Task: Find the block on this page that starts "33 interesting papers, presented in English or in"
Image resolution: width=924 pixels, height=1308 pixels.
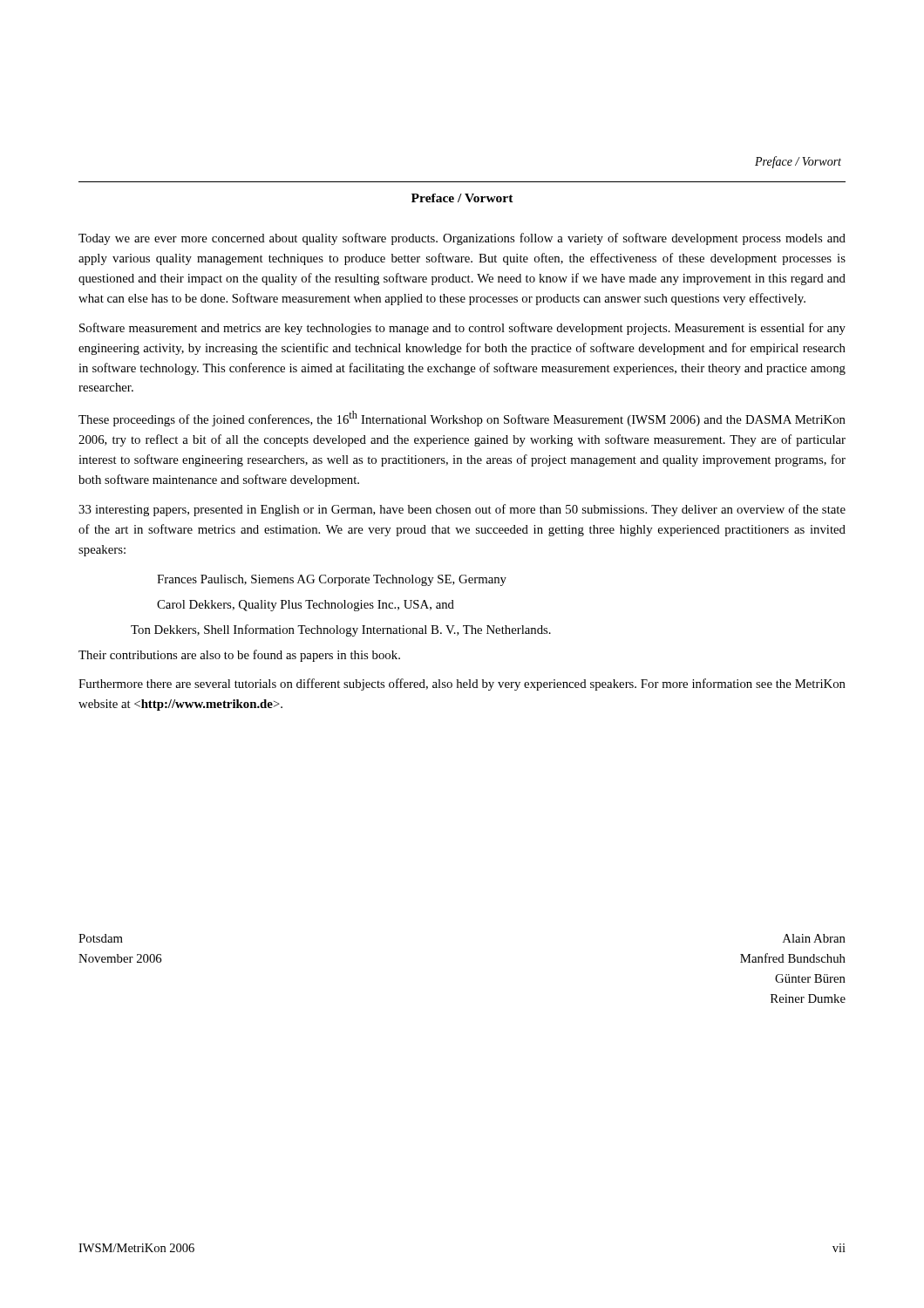Action: pyautogui.click(x=462, y=529)
